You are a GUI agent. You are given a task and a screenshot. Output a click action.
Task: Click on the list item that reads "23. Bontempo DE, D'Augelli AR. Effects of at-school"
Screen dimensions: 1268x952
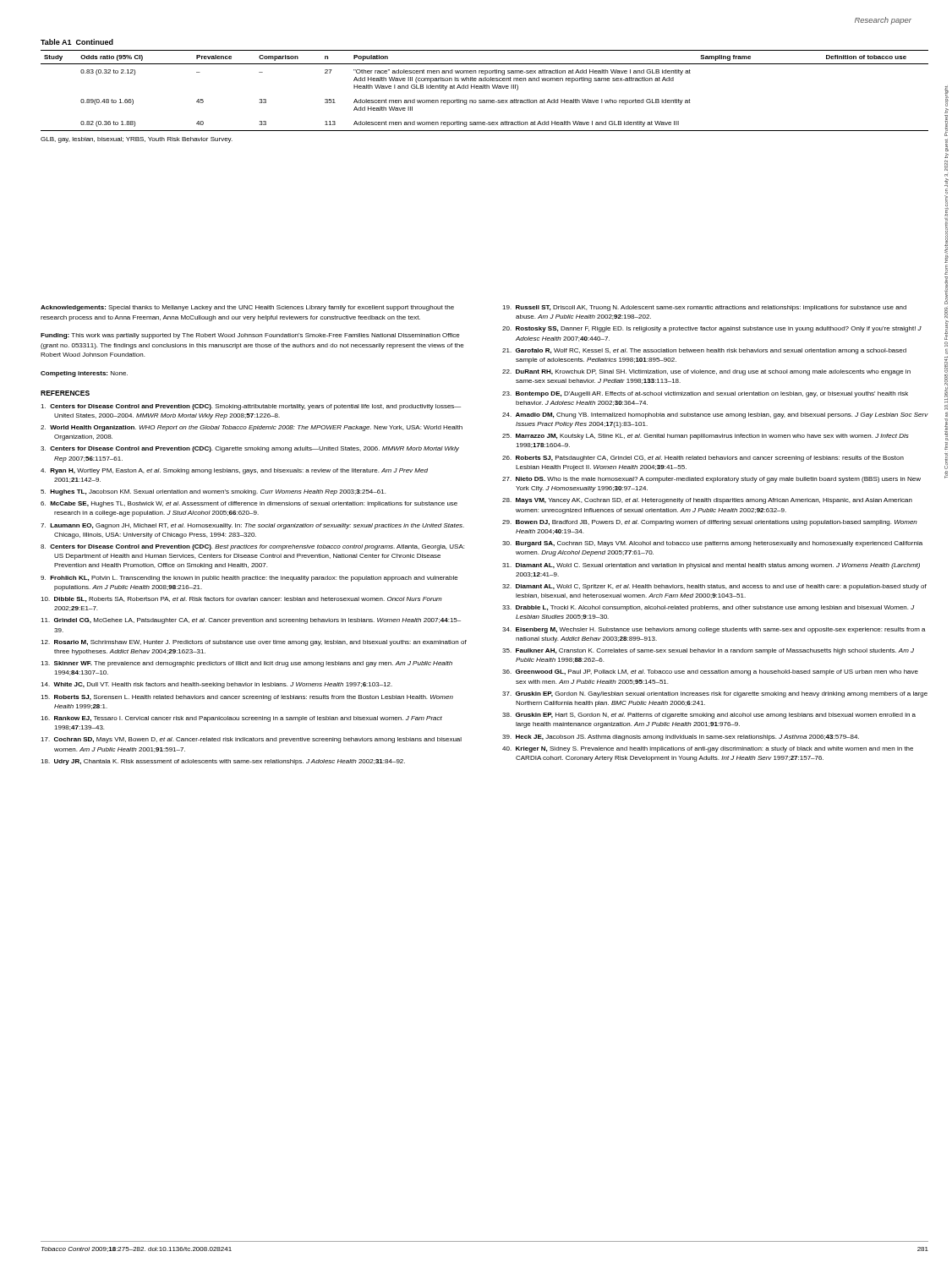pyautogui.click(x=705, y=398)
